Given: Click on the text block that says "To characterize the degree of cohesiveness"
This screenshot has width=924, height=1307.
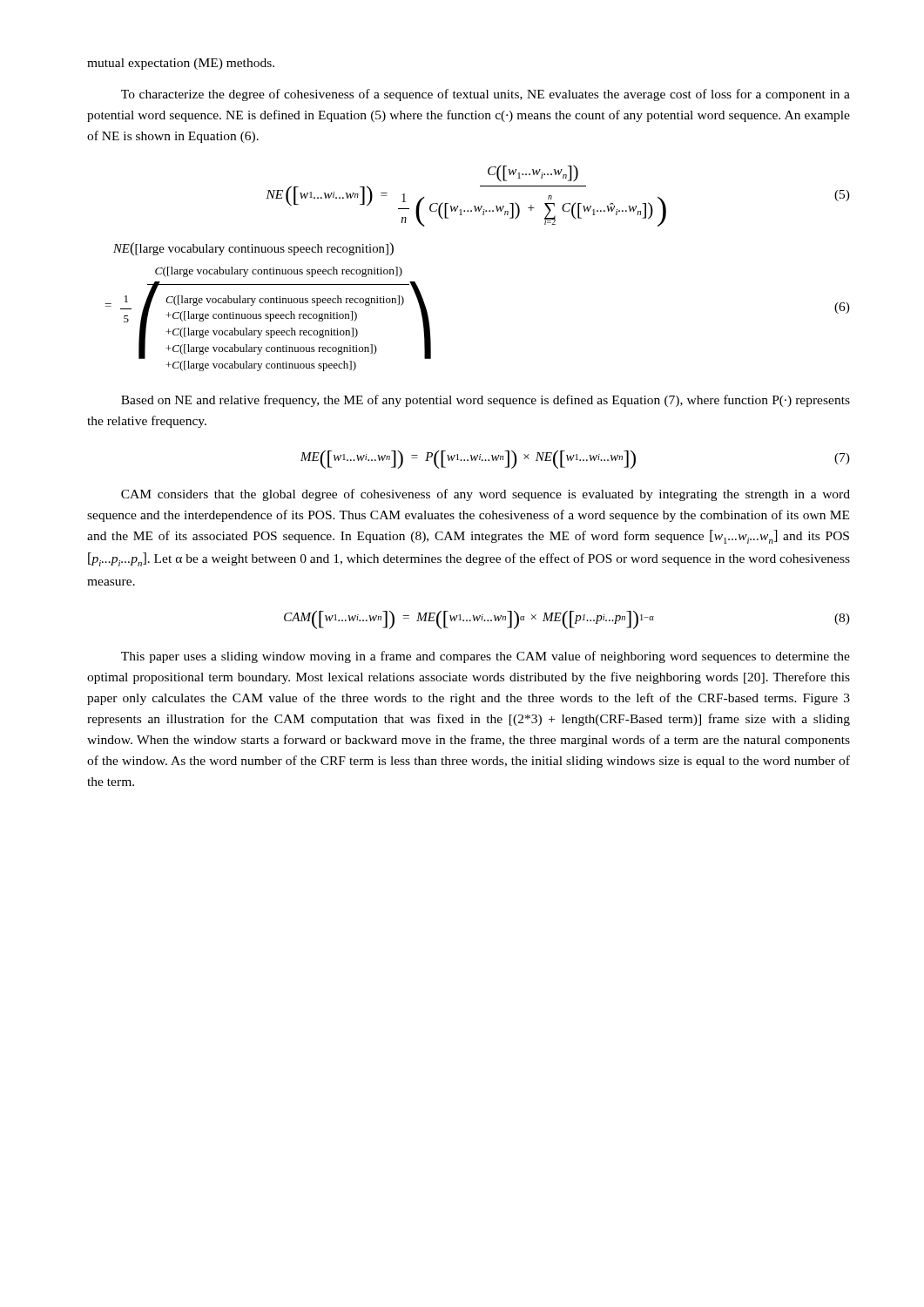Looking at the screenshot, I should tap(469, 115).
